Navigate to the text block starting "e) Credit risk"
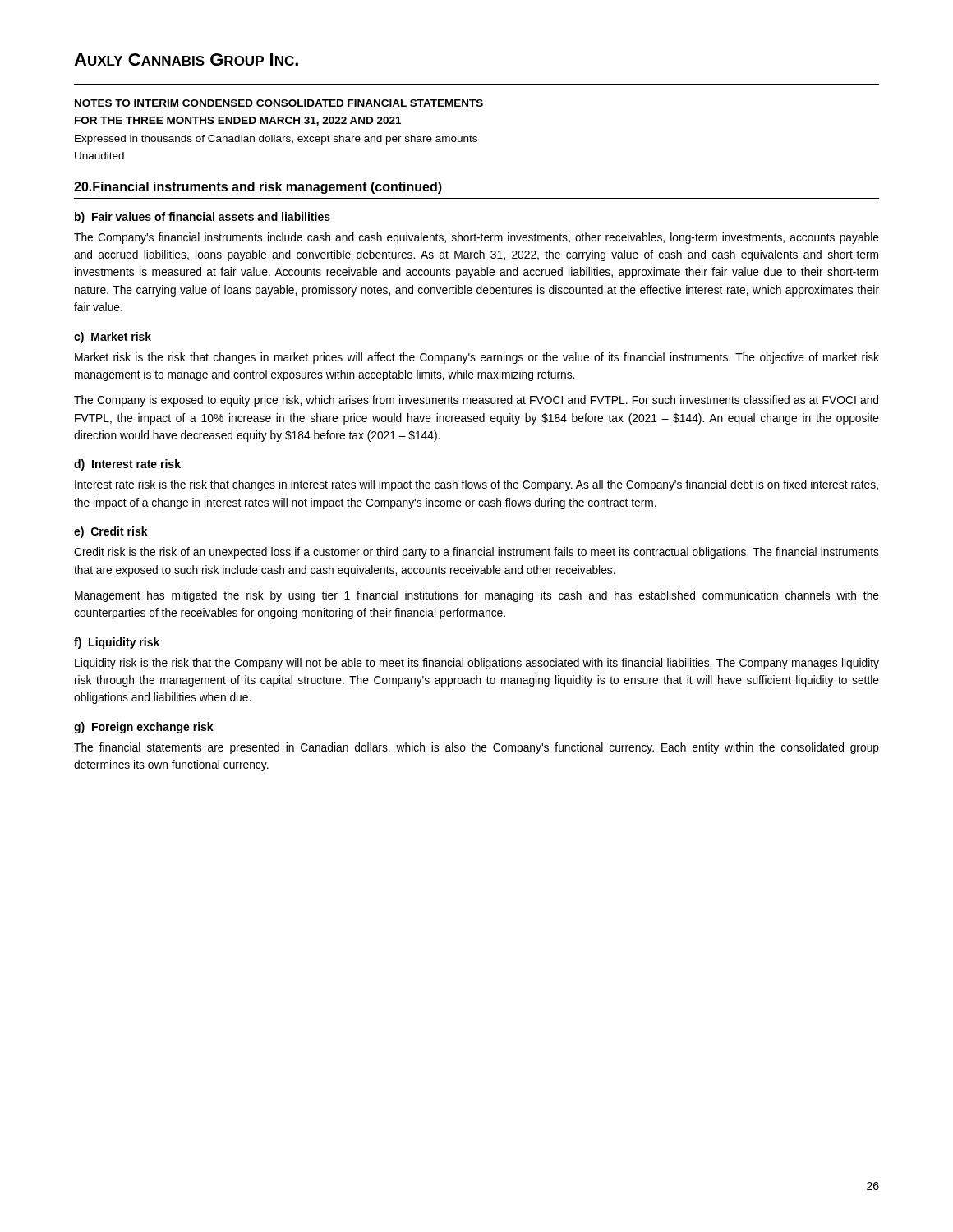Viewport: 953px width, 1232px height. pyautogui.click(x=111, y=532)
